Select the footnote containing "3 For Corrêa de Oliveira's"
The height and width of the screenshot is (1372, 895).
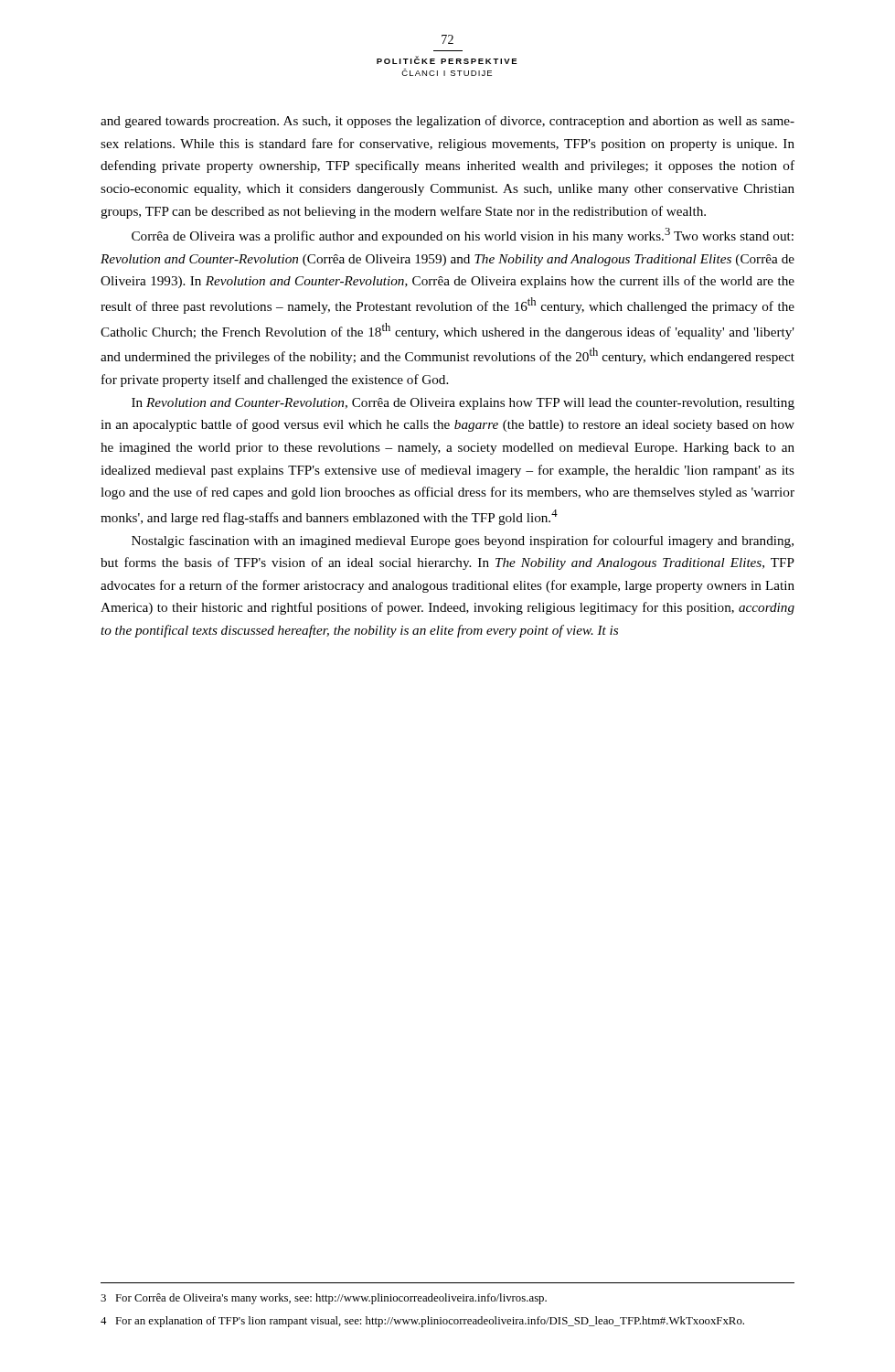click(324, 1298)
